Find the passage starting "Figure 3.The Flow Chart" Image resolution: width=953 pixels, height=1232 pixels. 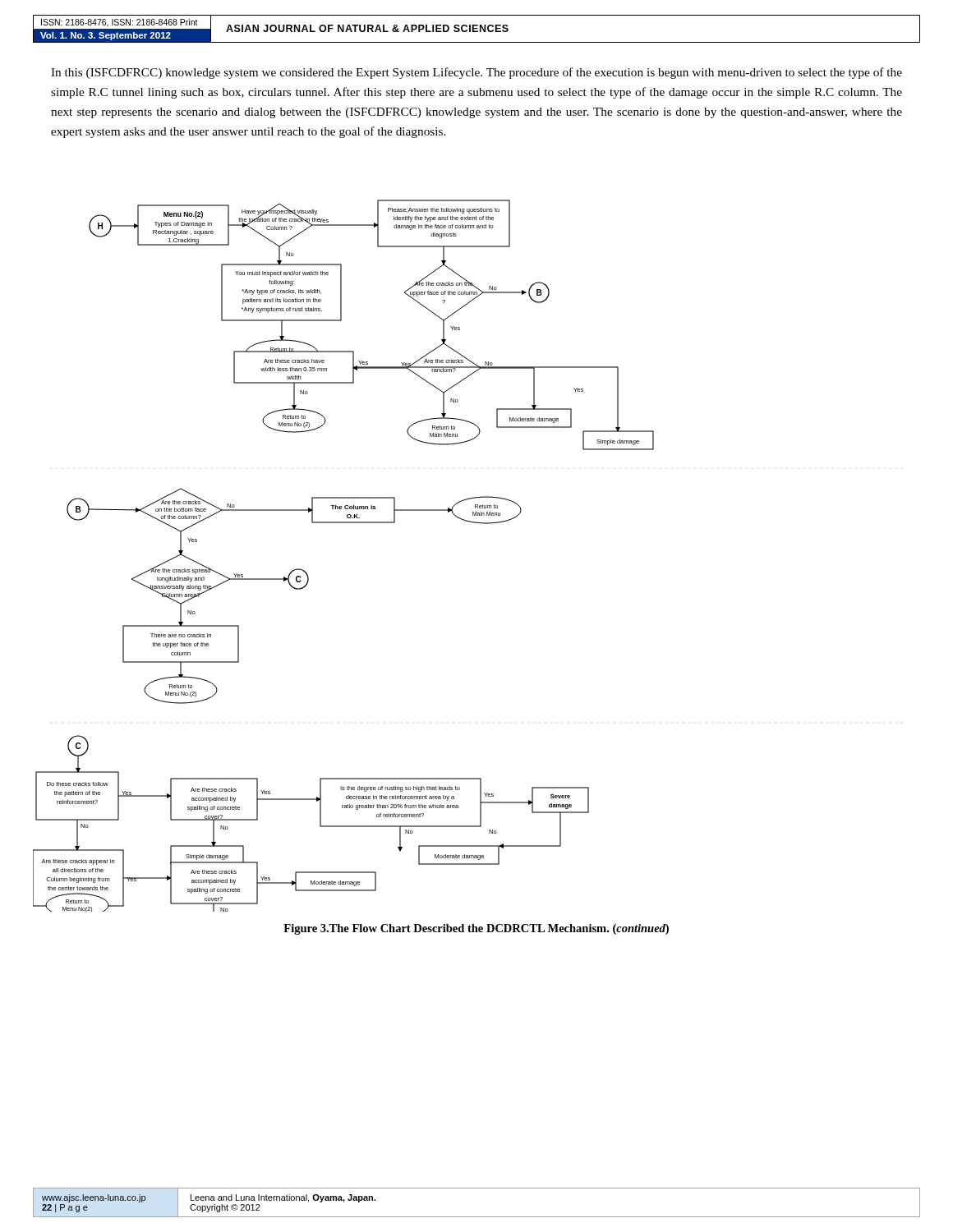476,928
